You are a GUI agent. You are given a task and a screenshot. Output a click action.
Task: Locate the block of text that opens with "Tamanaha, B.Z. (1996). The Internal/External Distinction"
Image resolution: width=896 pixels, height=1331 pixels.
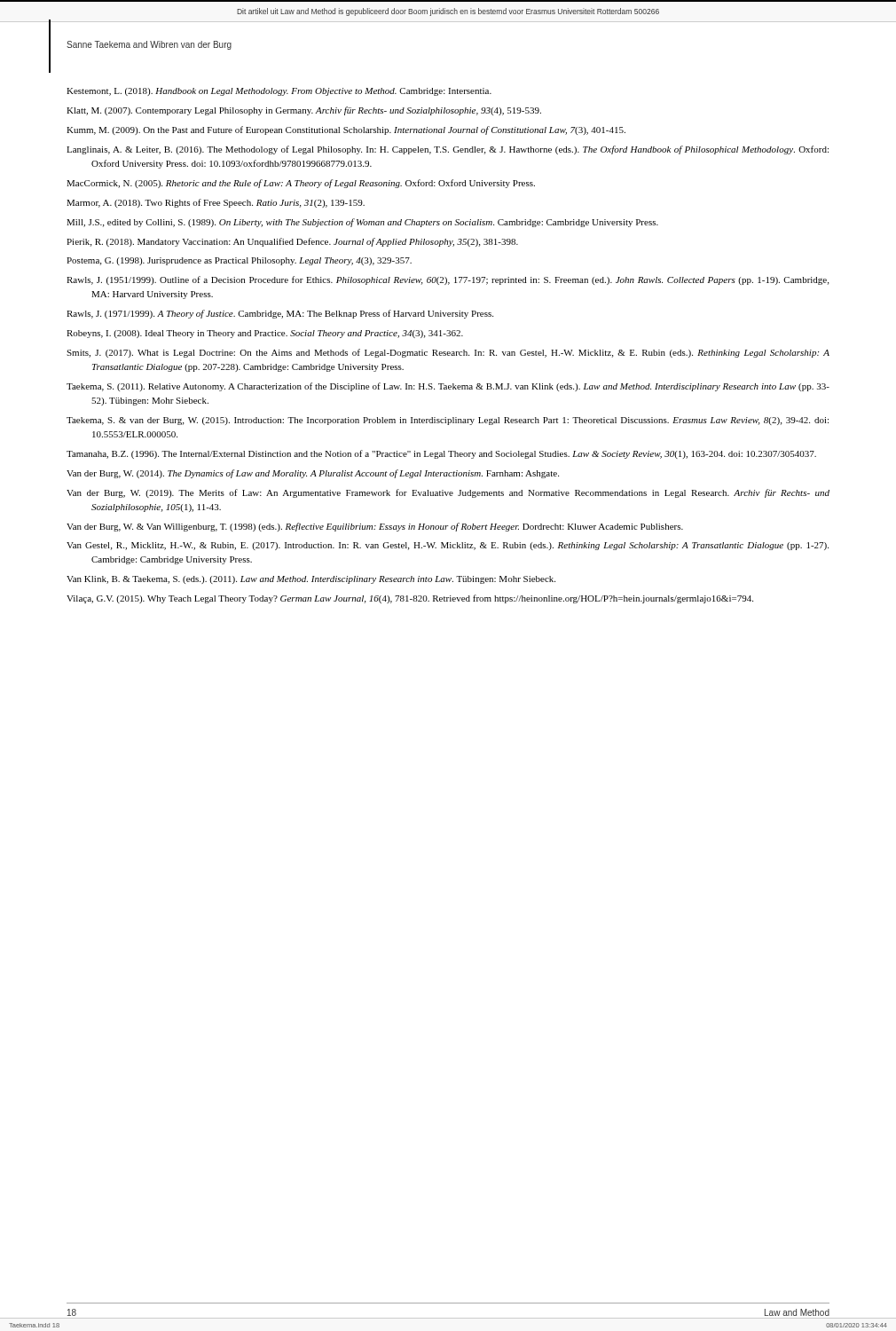click(442, 453)
